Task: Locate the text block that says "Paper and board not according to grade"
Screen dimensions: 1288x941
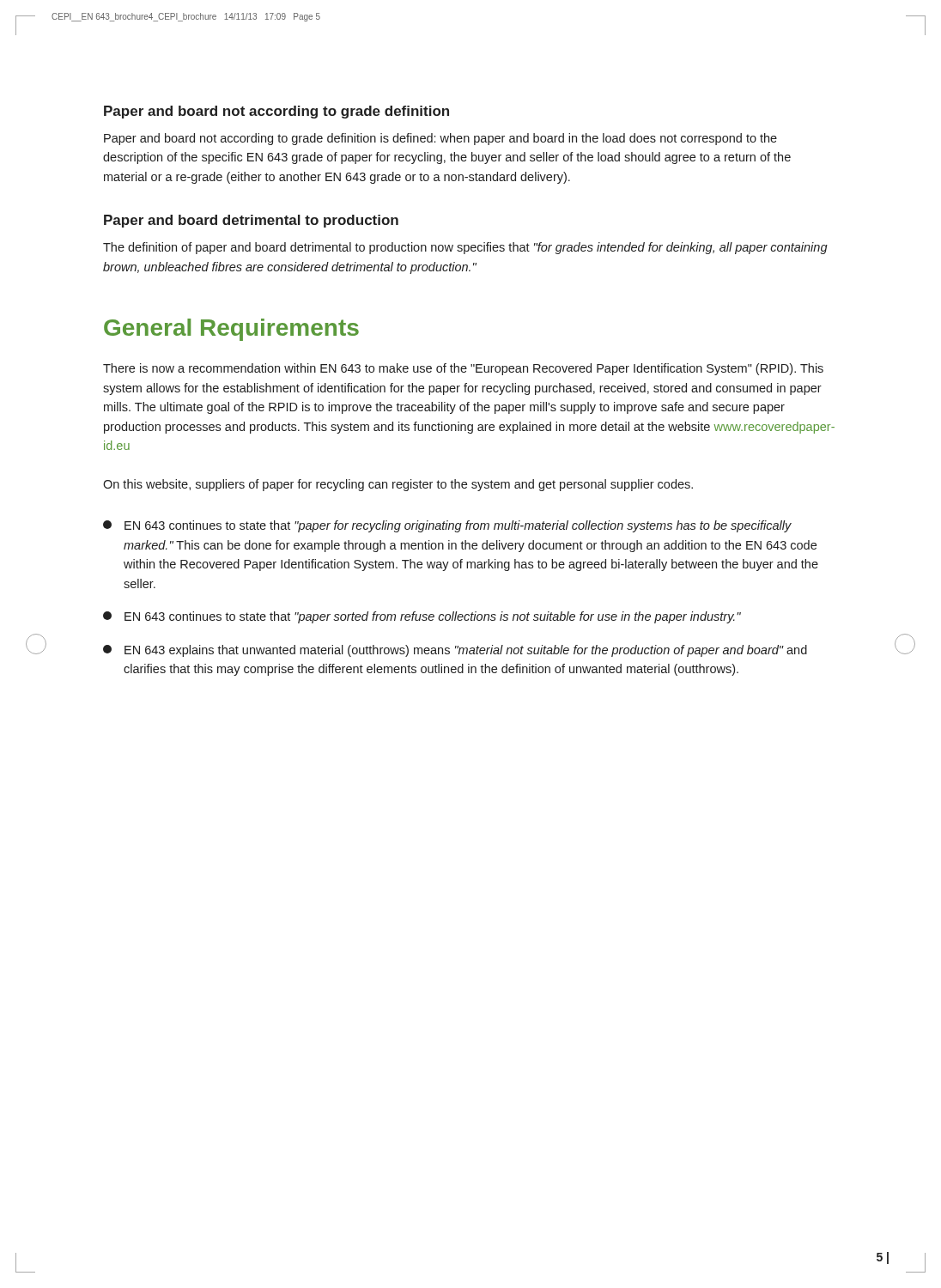Action: coord(447,158)
